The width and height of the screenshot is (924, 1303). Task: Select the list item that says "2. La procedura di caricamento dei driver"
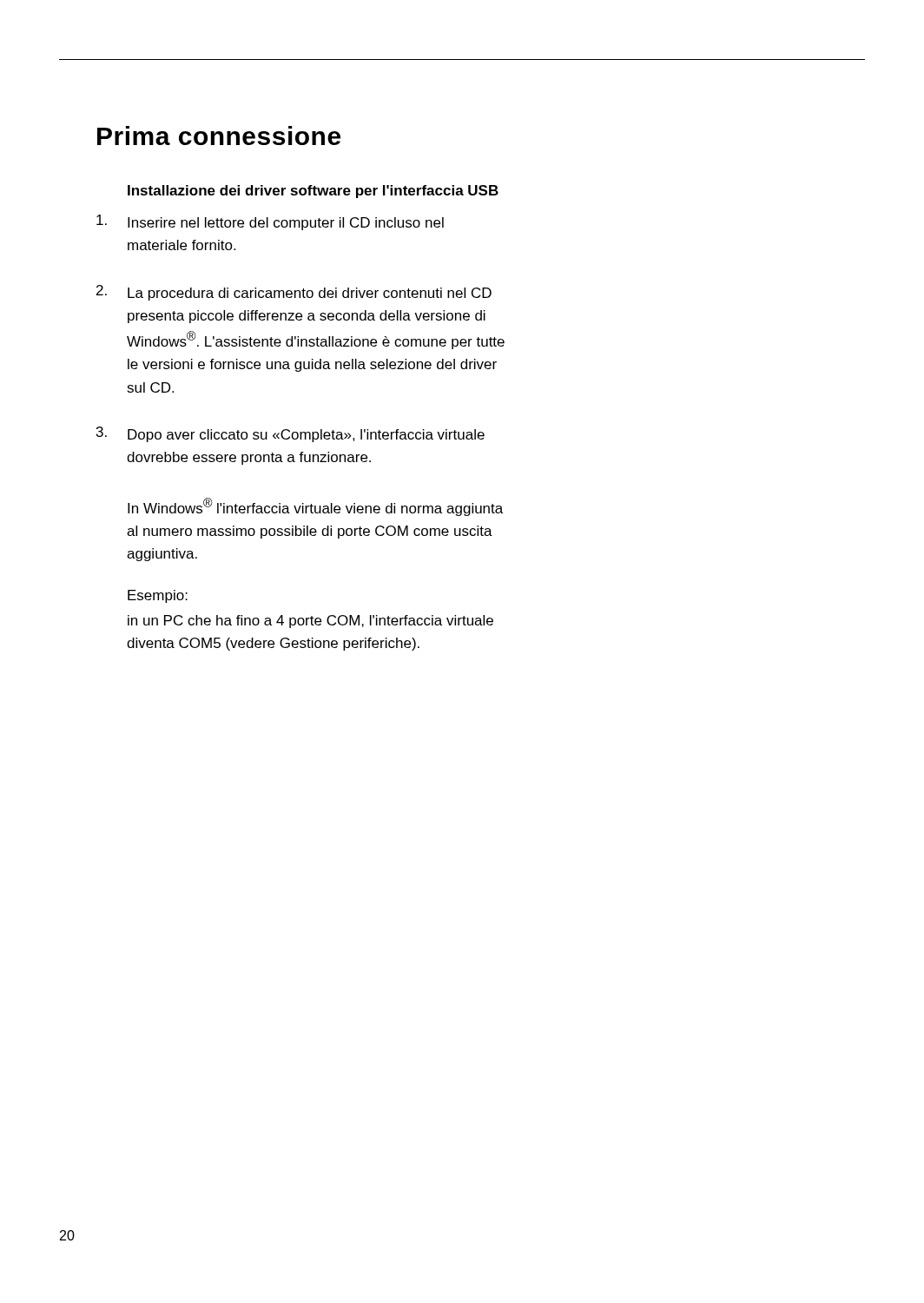coord(300,341)
